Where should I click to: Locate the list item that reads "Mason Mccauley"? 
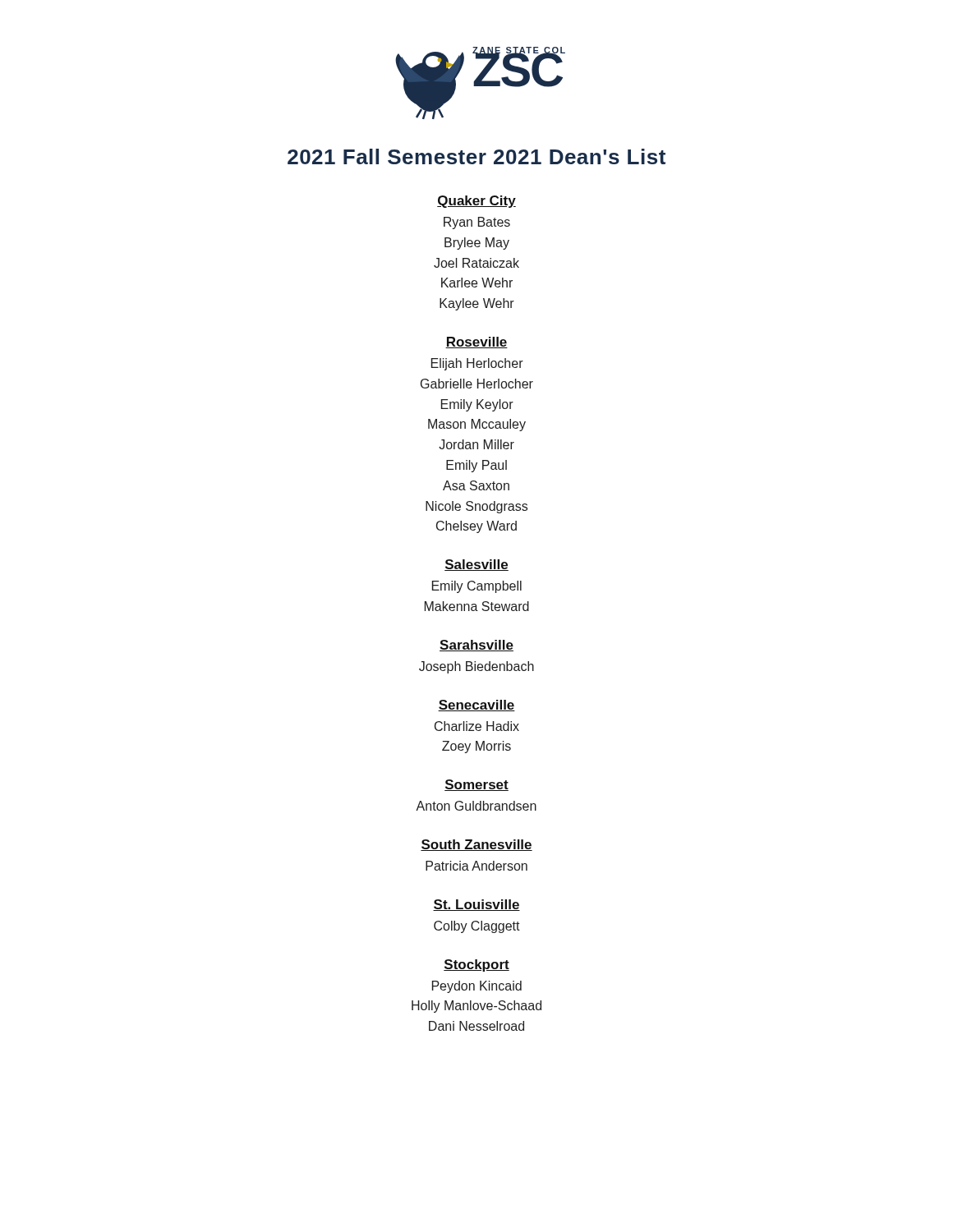[x=476, y=424]
